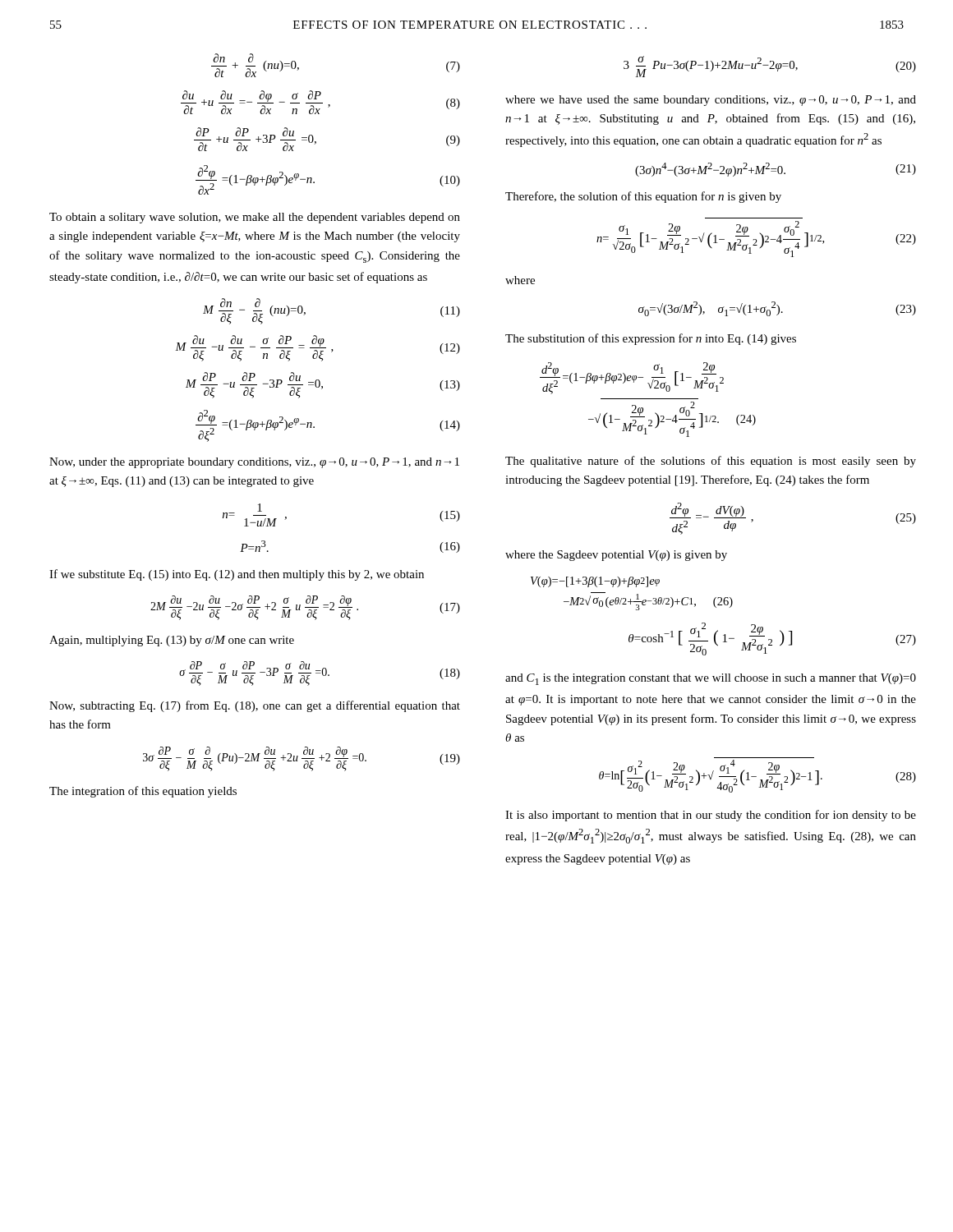Point to the region starting "and C1 is the integration"

[x=711, y=707]
